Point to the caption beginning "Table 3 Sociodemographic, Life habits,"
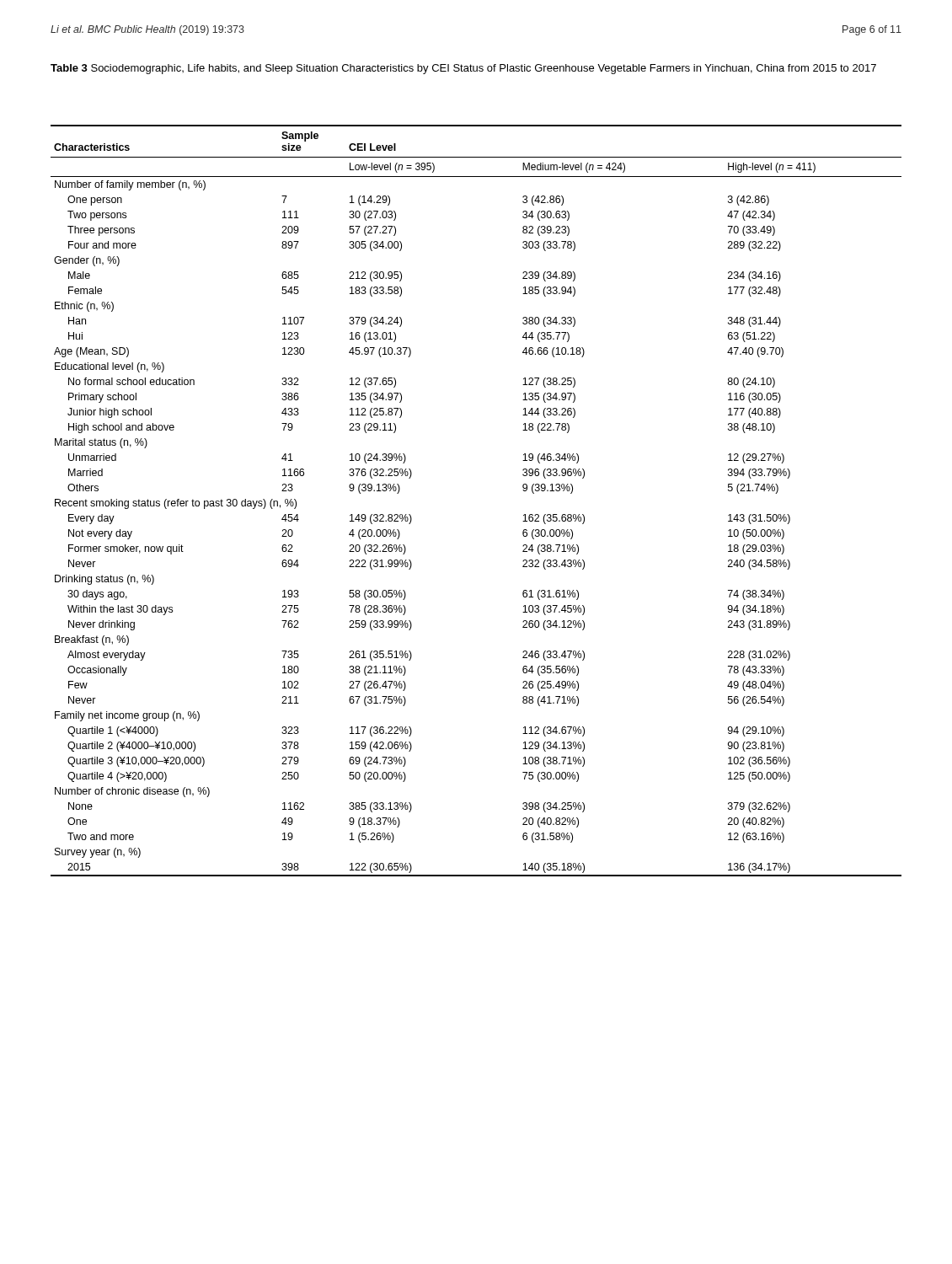Screen dimensions: 1264x952 pyautogui.click(x=464, y=68)
